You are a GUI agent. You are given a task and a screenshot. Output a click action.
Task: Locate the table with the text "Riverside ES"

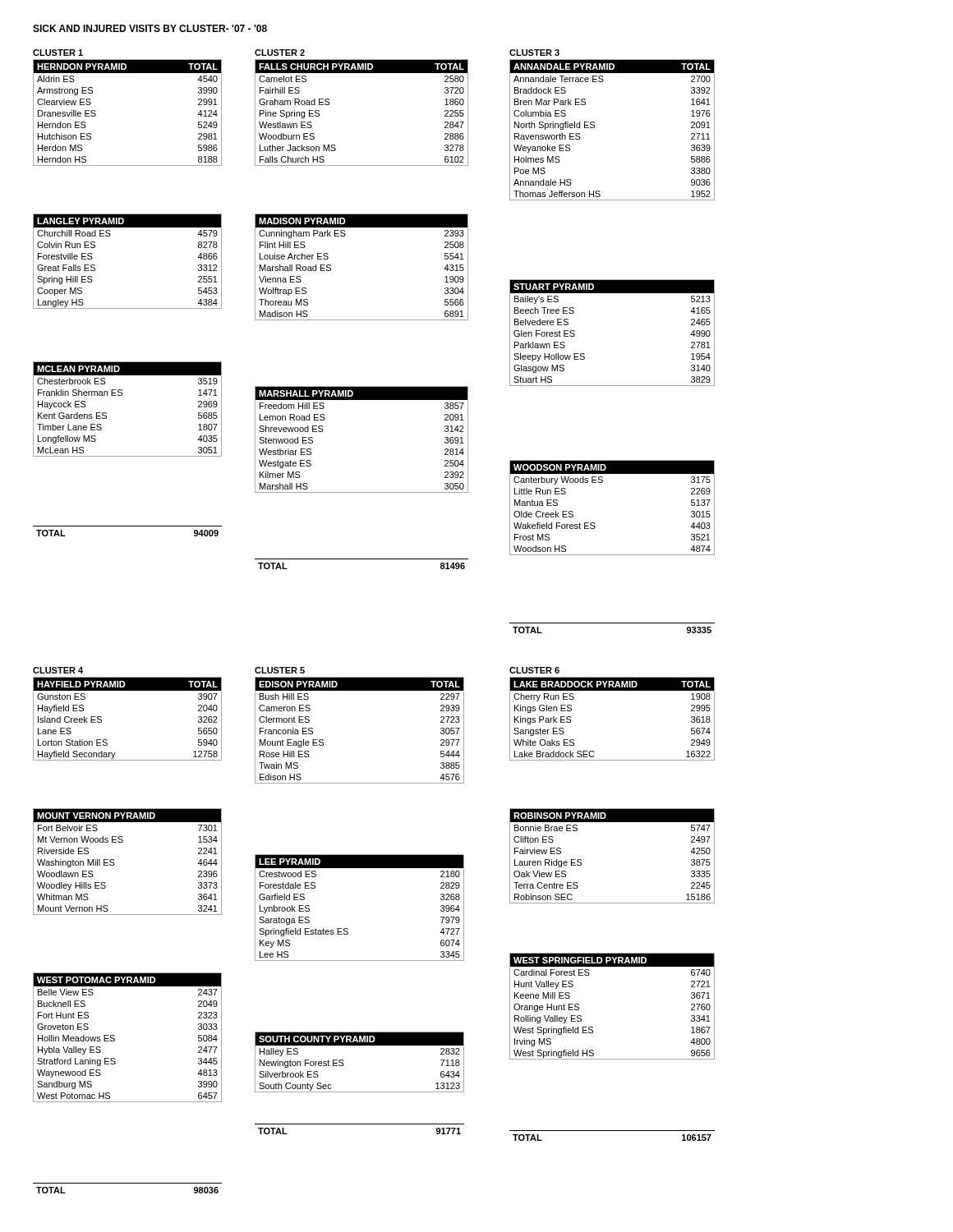pyautogui.click(x=127, y=862)
